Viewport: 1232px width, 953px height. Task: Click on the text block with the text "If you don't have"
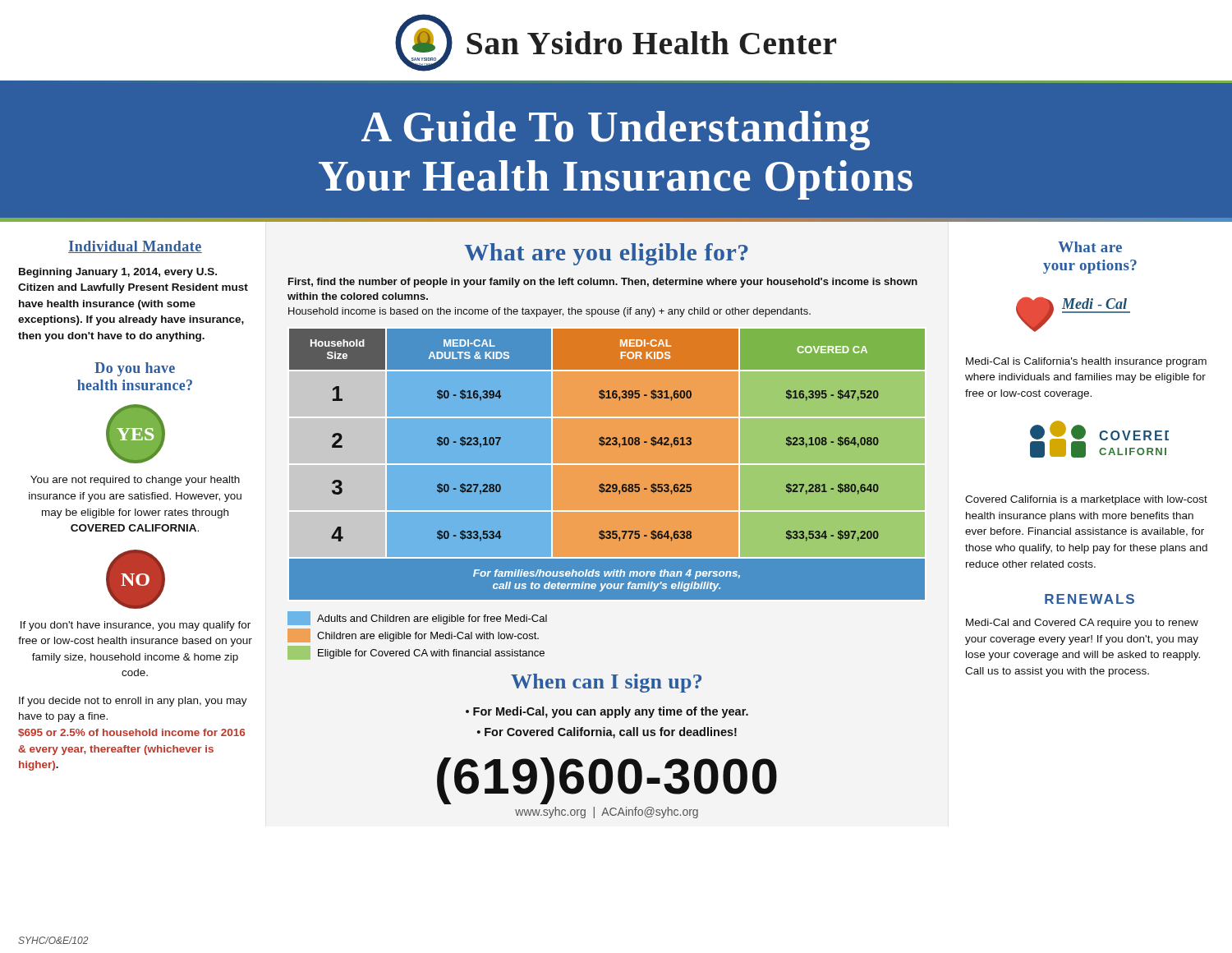pyautogui.click(x=135, y=649)
